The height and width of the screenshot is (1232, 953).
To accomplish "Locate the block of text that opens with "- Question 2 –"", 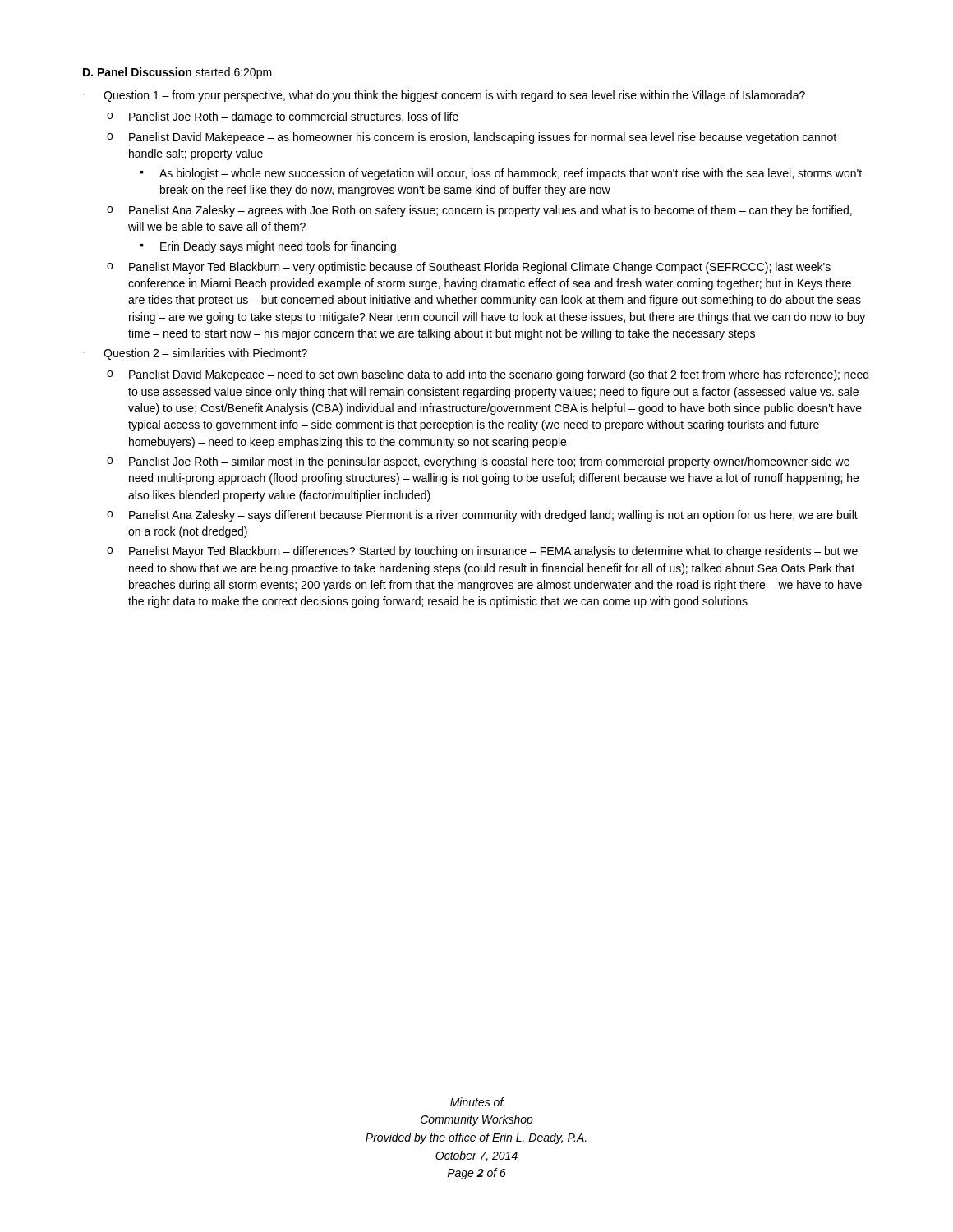I will [195, 354].
